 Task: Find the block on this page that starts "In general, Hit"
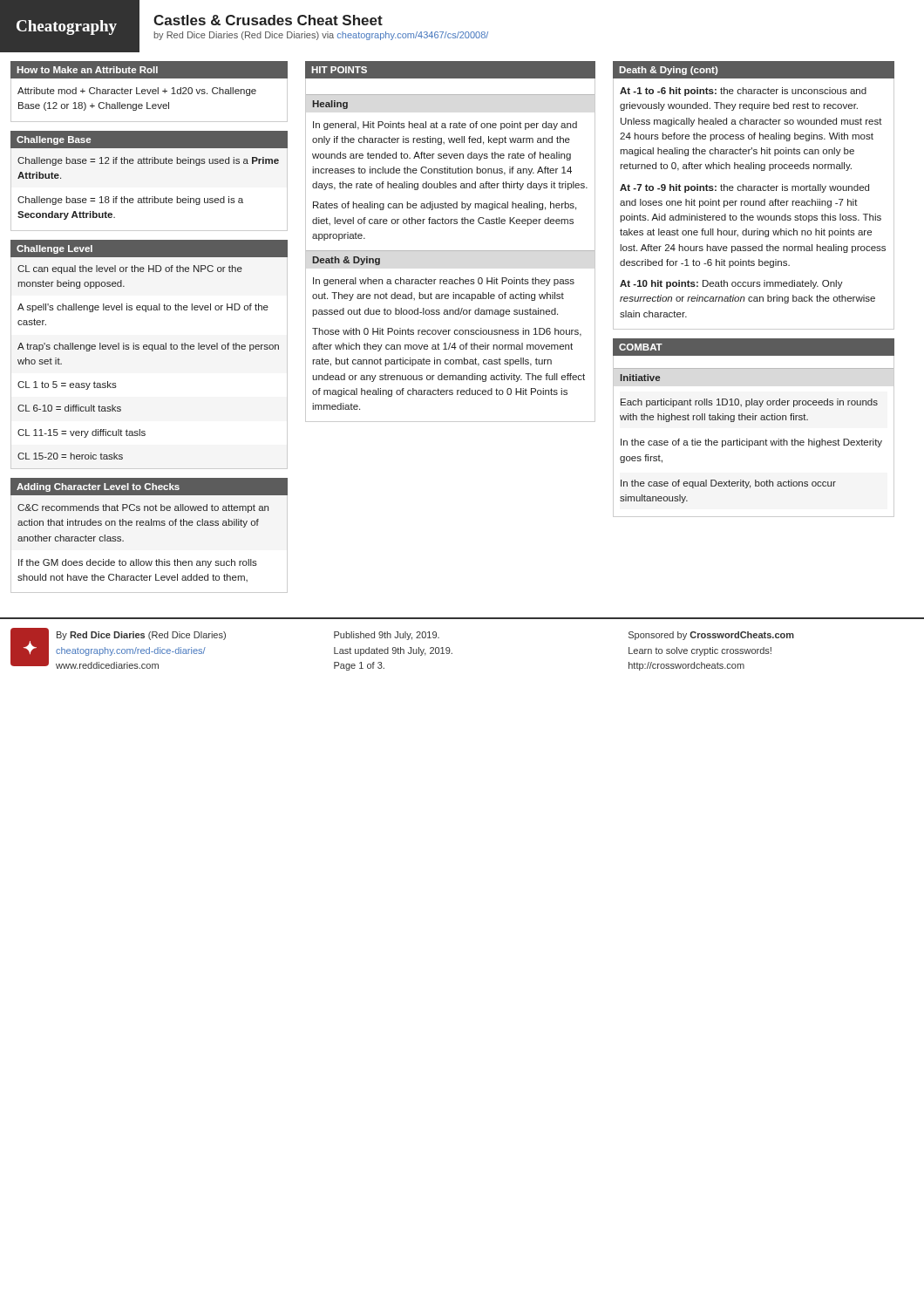click(450, 155)
